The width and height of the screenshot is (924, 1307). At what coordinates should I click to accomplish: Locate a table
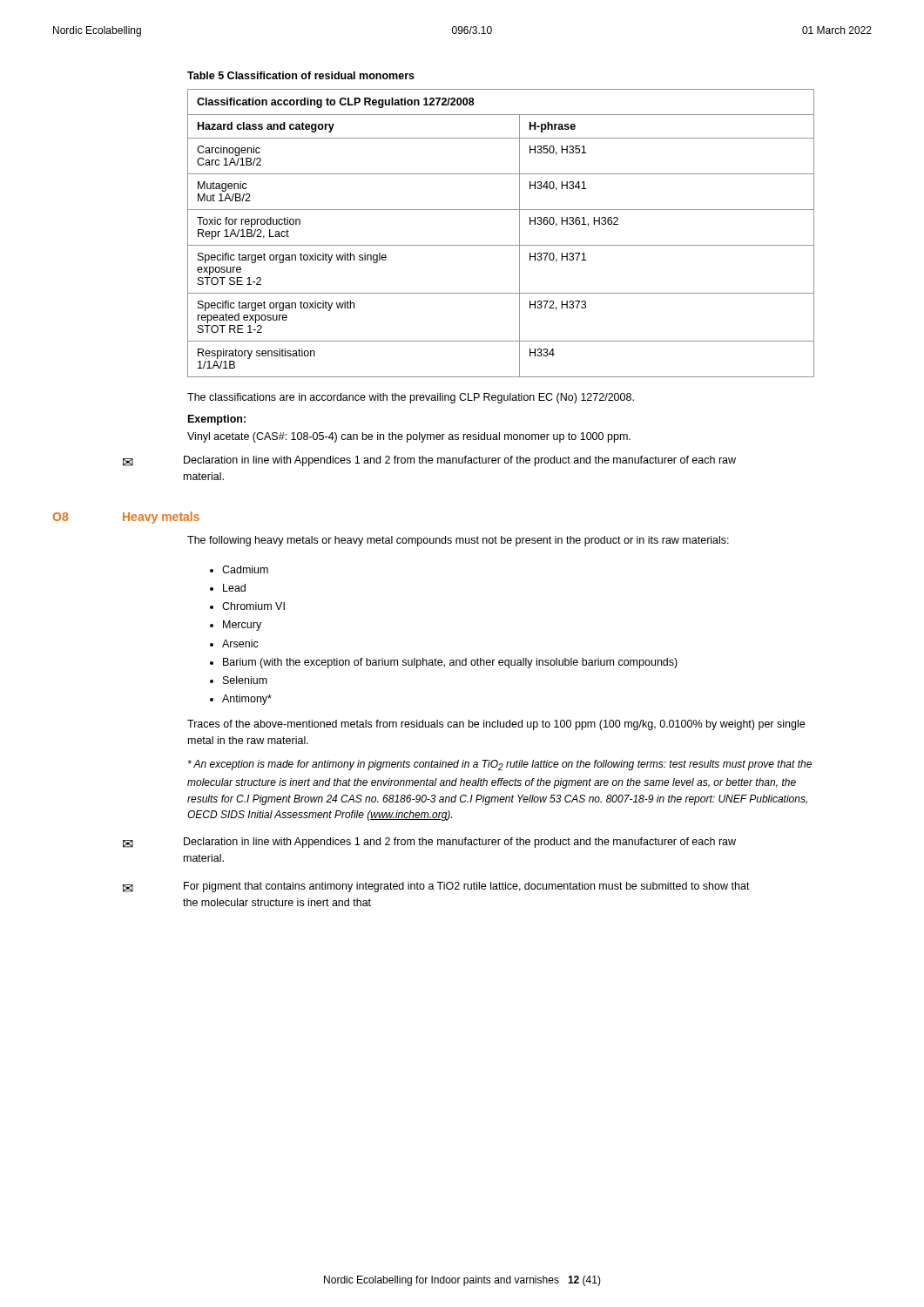(x=462, y=233)
